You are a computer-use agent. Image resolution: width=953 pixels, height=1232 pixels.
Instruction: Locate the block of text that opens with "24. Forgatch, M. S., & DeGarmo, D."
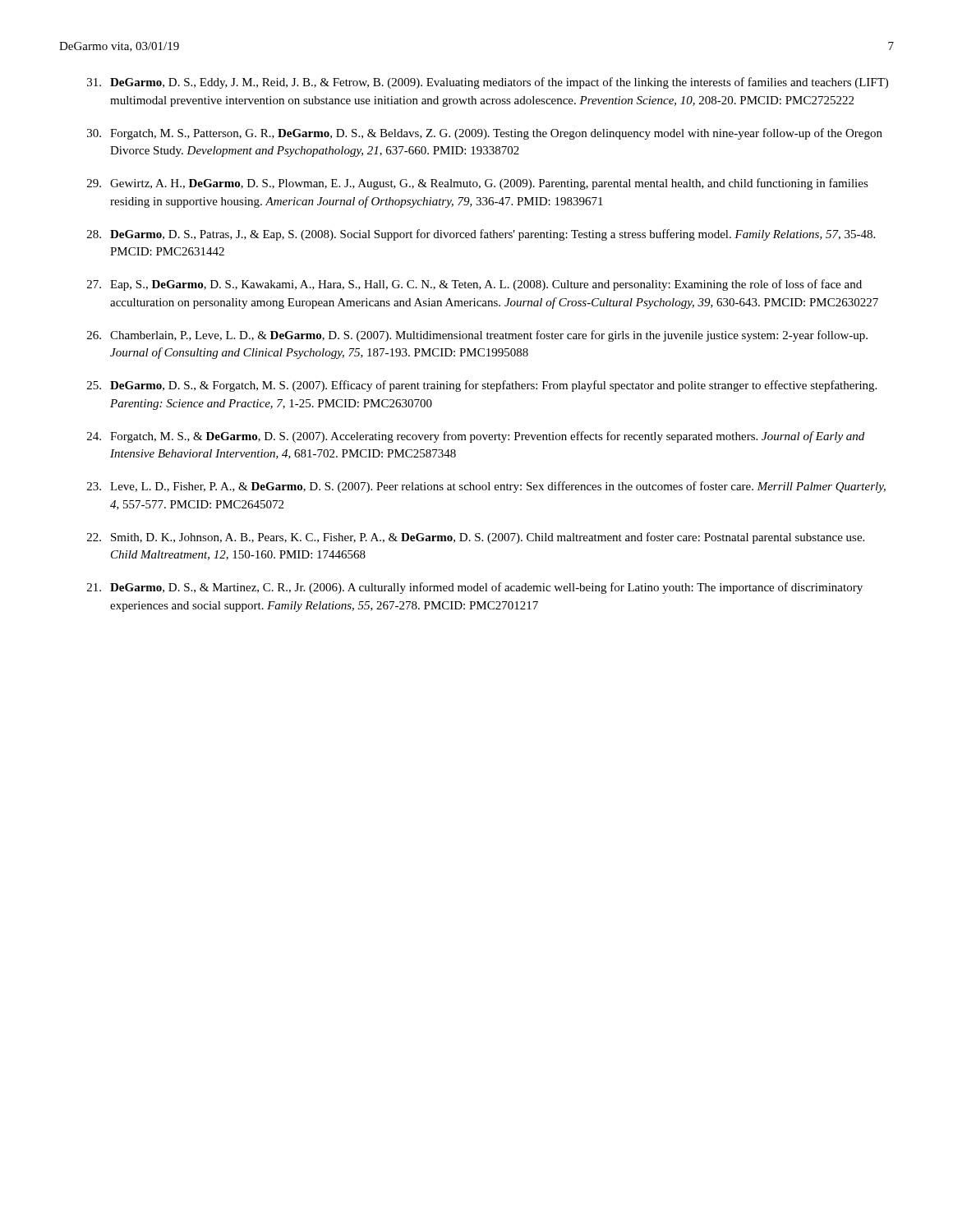pos(476,445)
